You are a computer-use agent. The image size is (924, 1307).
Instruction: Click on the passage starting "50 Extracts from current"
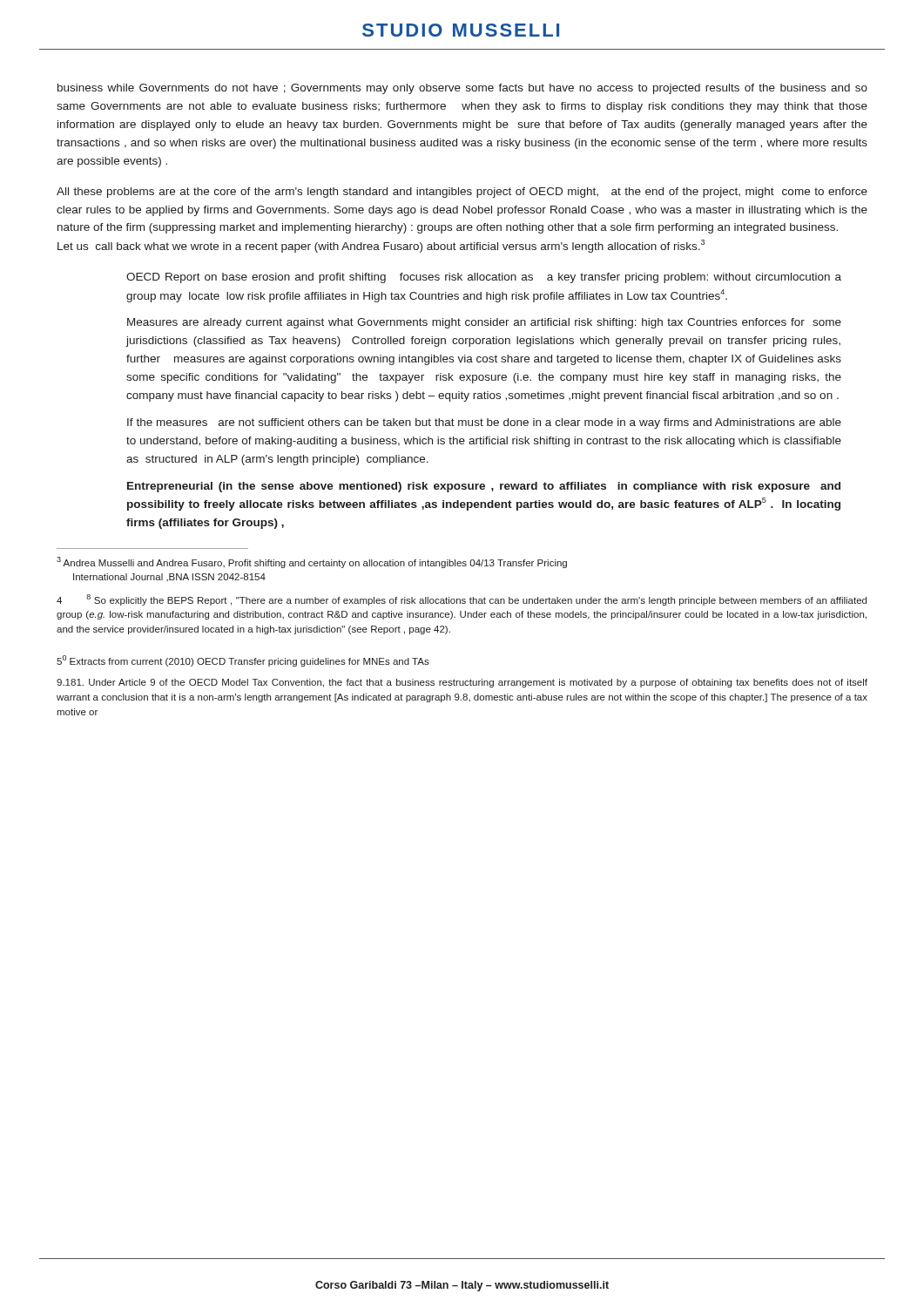coord(243,660)
